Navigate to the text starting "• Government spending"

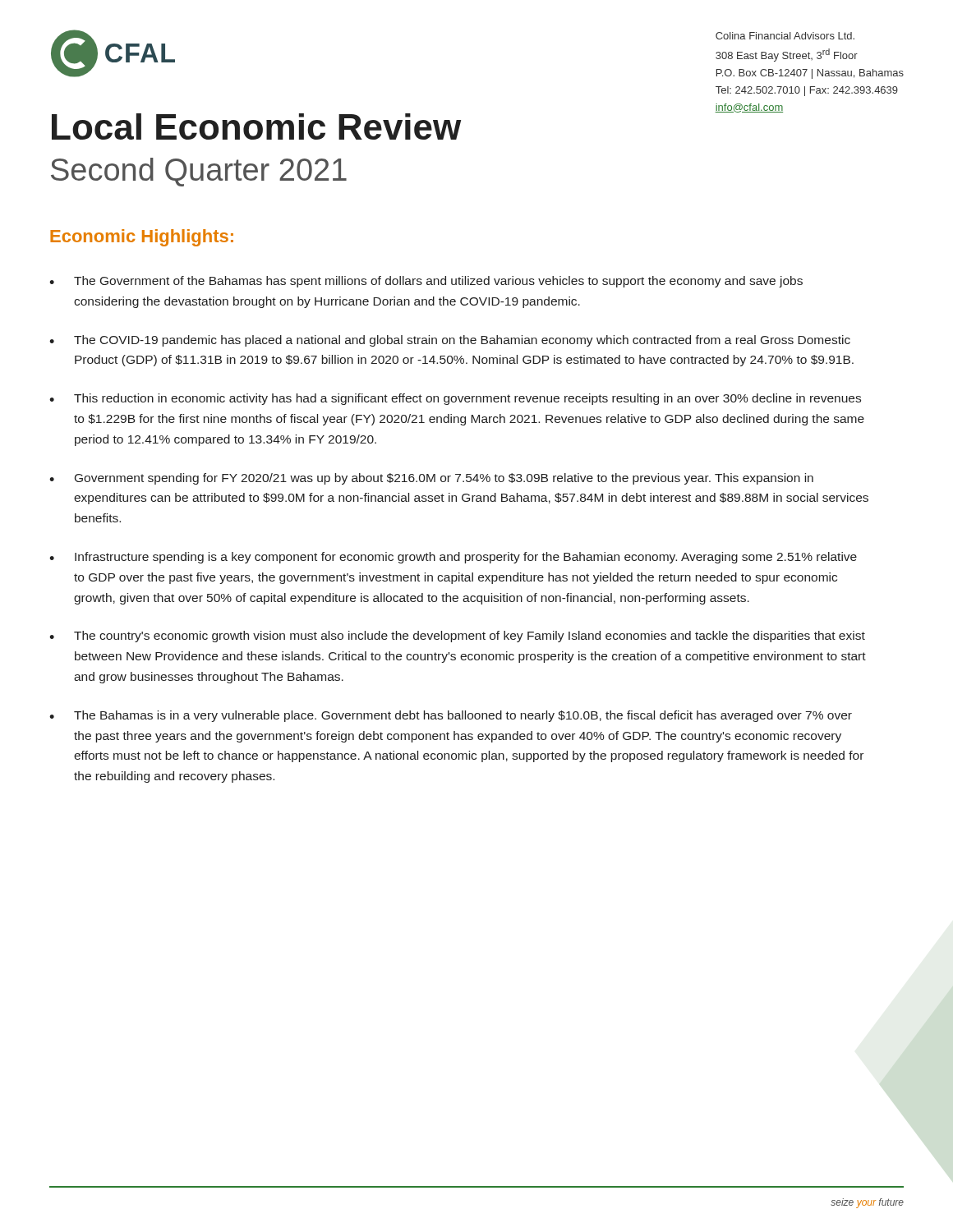[x=460, y=498]
